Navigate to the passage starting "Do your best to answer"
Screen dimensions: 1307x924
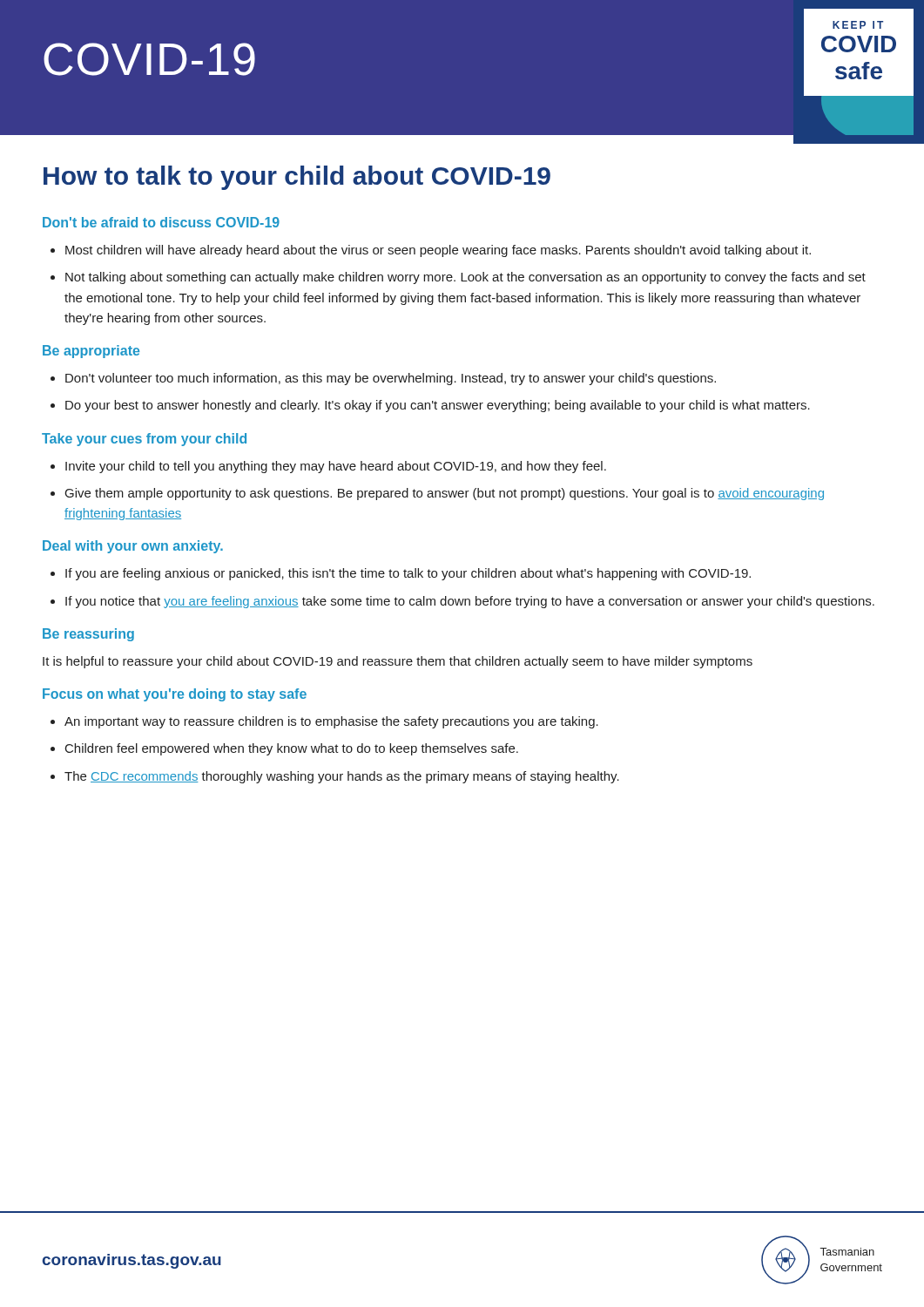coord(437,405)
